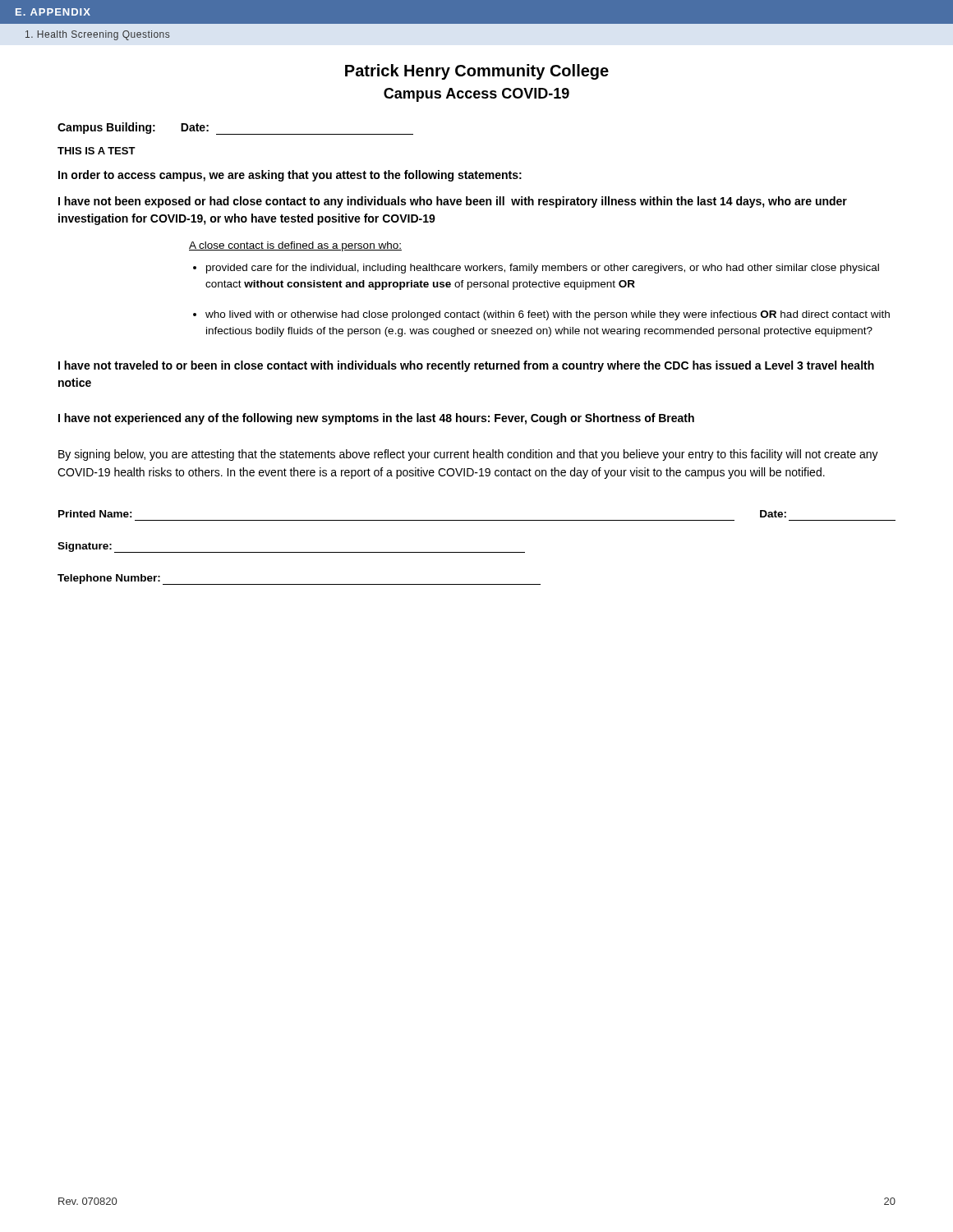Navigate to the passage starting "I have not been exposed or"
The height and width of the screenshot is (1232, 953).
click(x=452, y=210)
